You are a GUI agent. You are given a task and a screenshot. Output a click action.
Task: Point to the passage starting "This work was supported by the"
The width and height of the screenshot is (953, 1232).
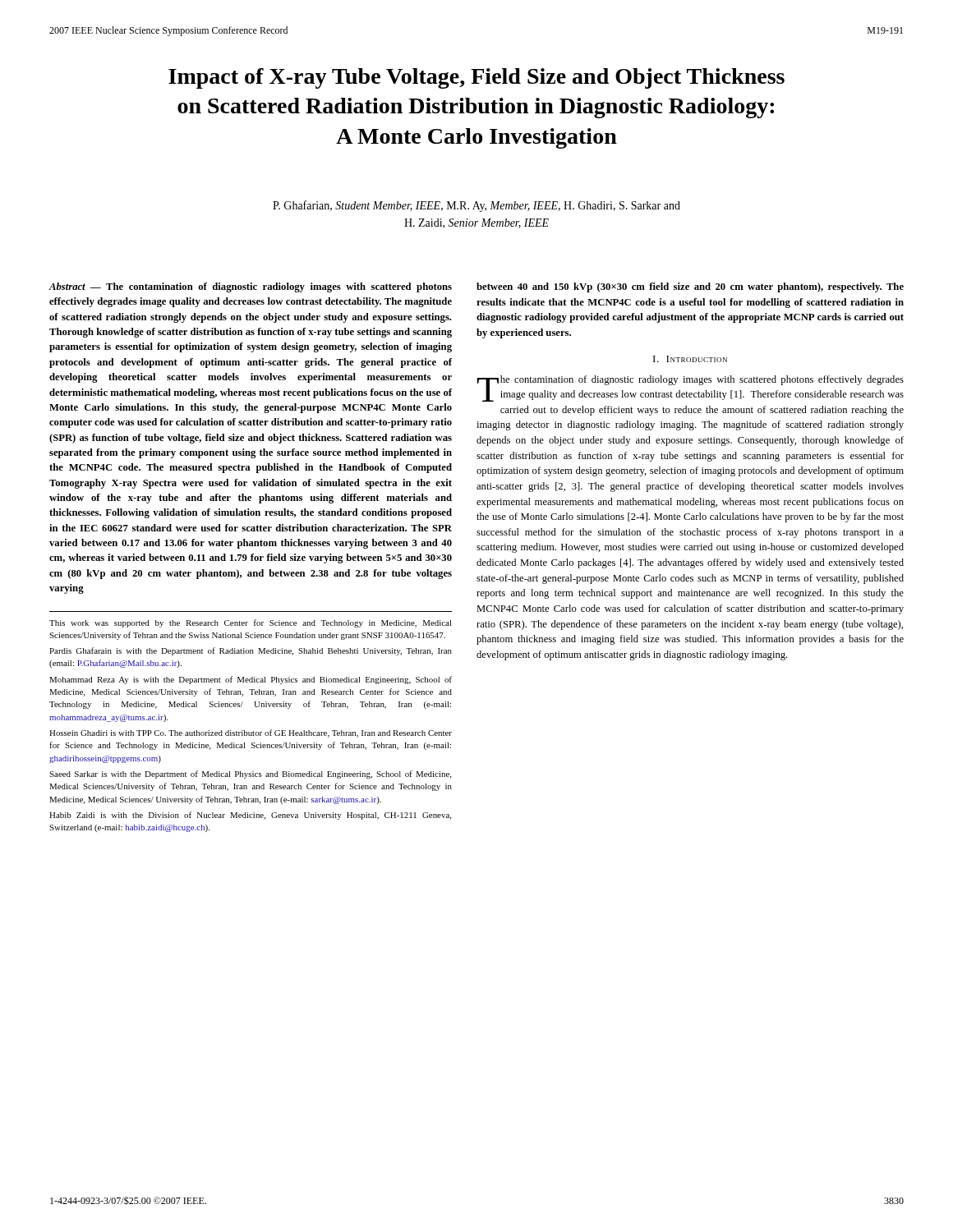point(251,725)
